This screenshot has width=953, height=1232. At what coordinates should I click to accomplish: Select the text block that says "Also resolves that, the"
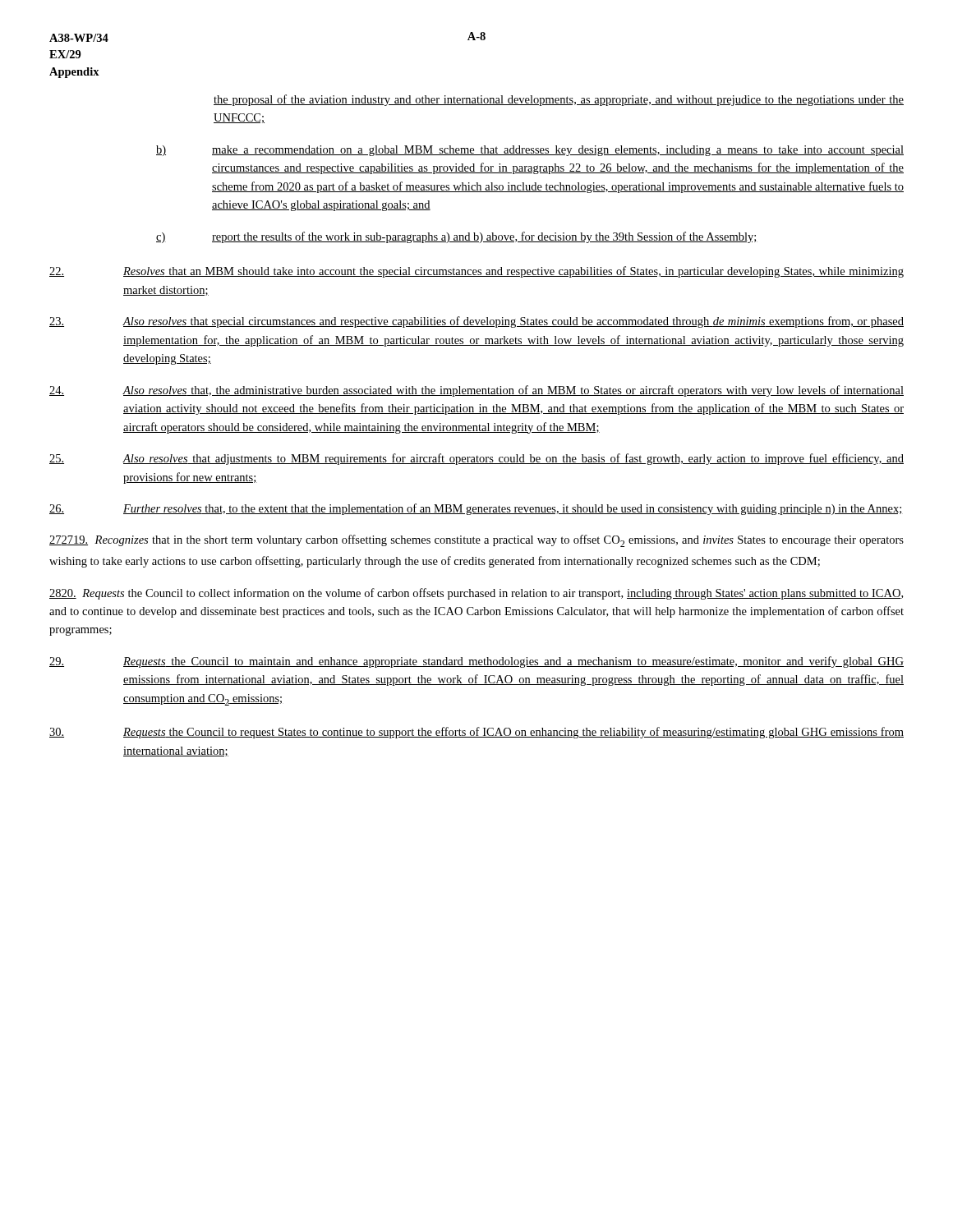click(476, 408)
